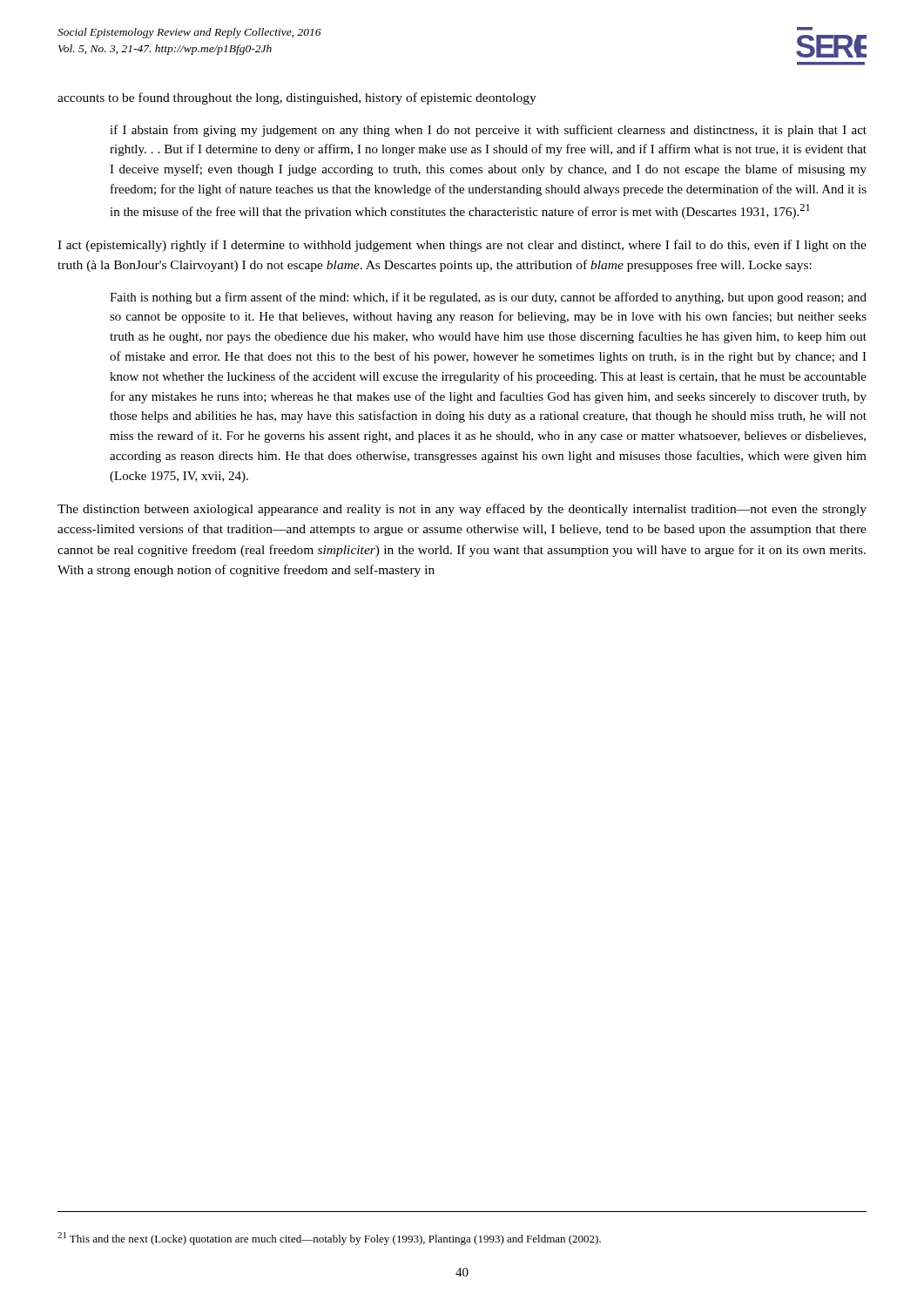
Task: Where is the passage that starts "accounts to be found"?
Action: tap(297, 97)
